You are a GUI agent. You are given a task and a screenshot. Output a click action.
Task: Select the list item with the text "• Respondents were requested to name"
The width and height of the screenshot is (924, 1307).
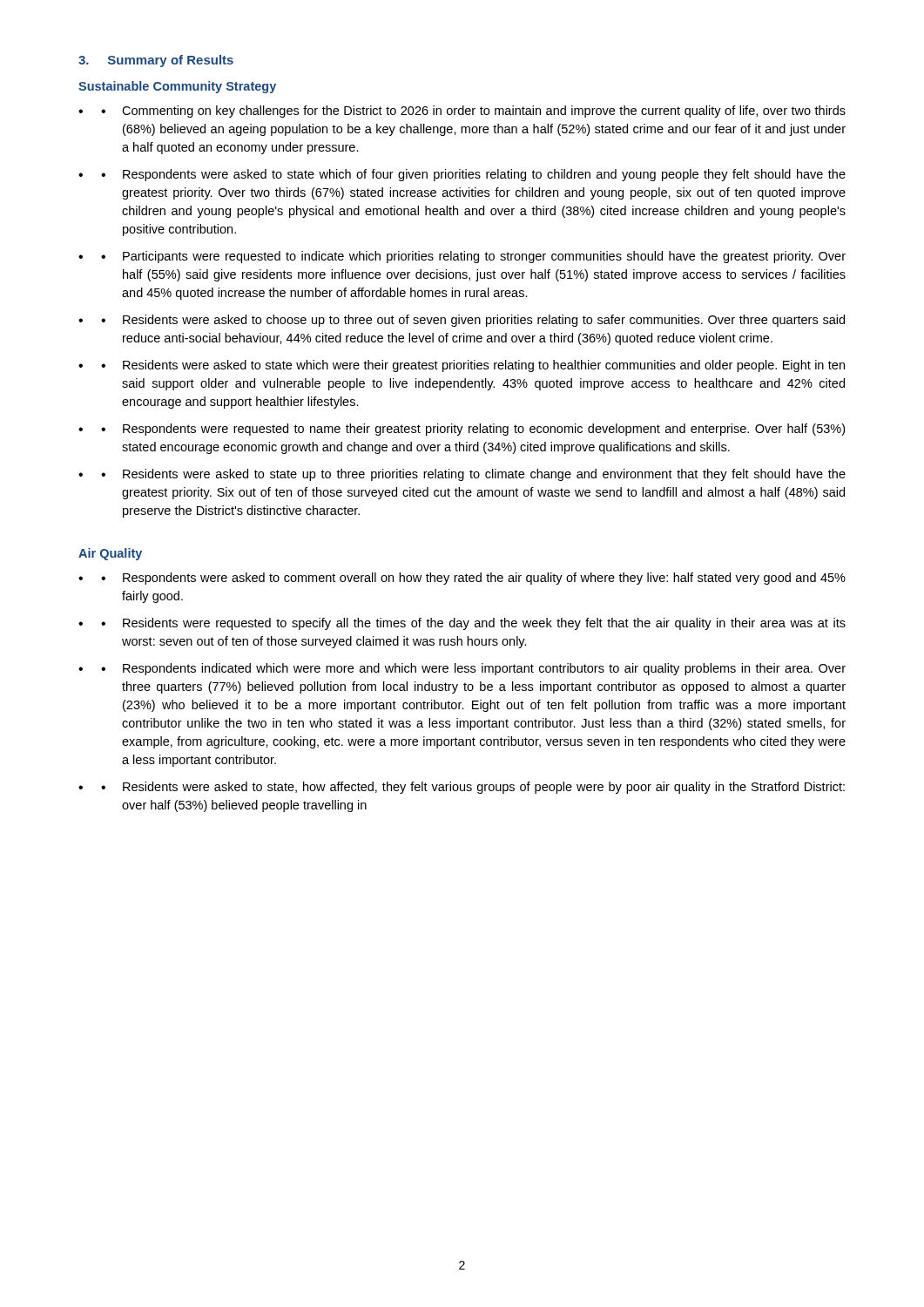pos(473,438)
